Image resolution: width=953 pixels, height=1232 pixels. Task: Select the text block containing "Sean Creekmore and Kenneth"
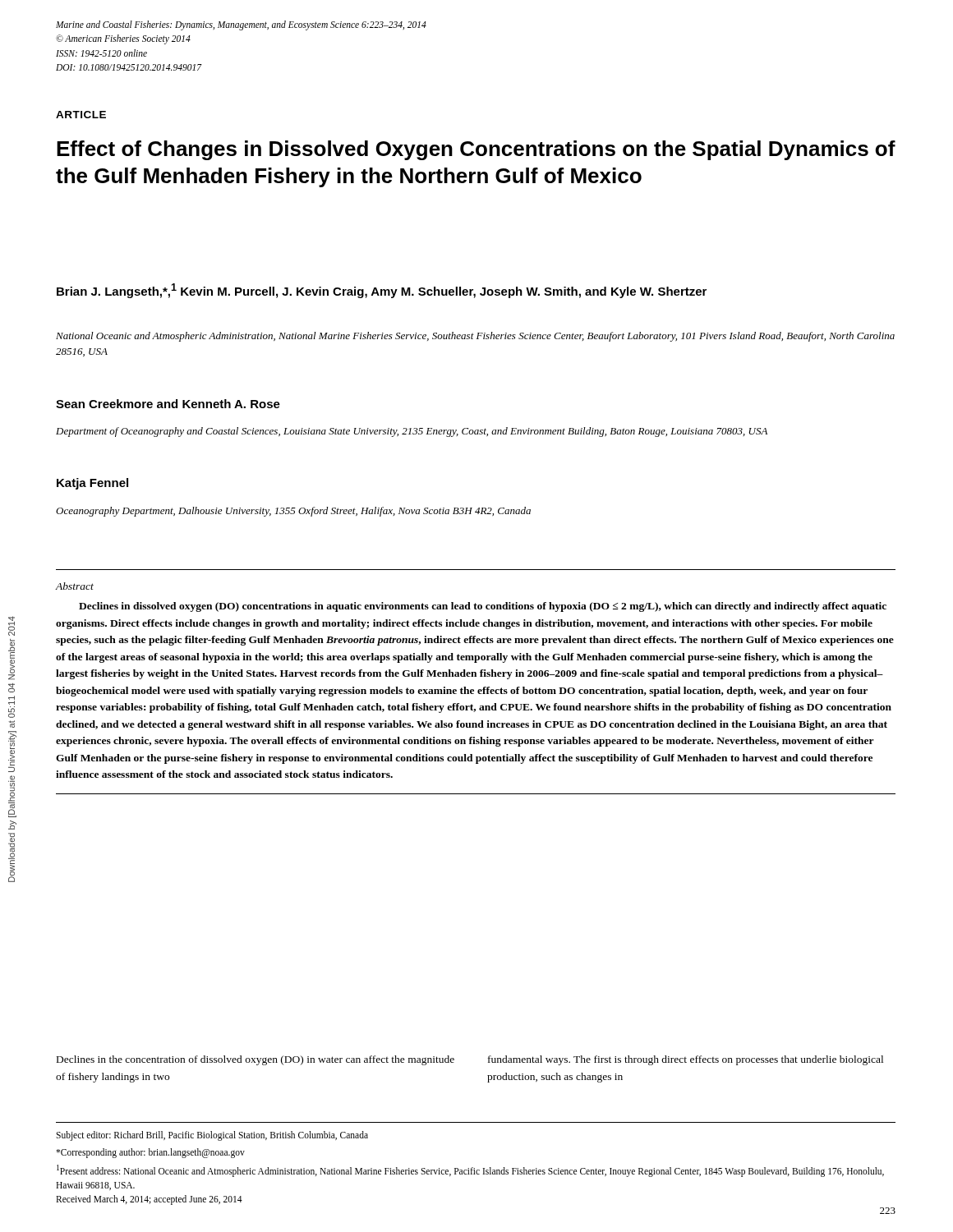(x=168, y=404)
